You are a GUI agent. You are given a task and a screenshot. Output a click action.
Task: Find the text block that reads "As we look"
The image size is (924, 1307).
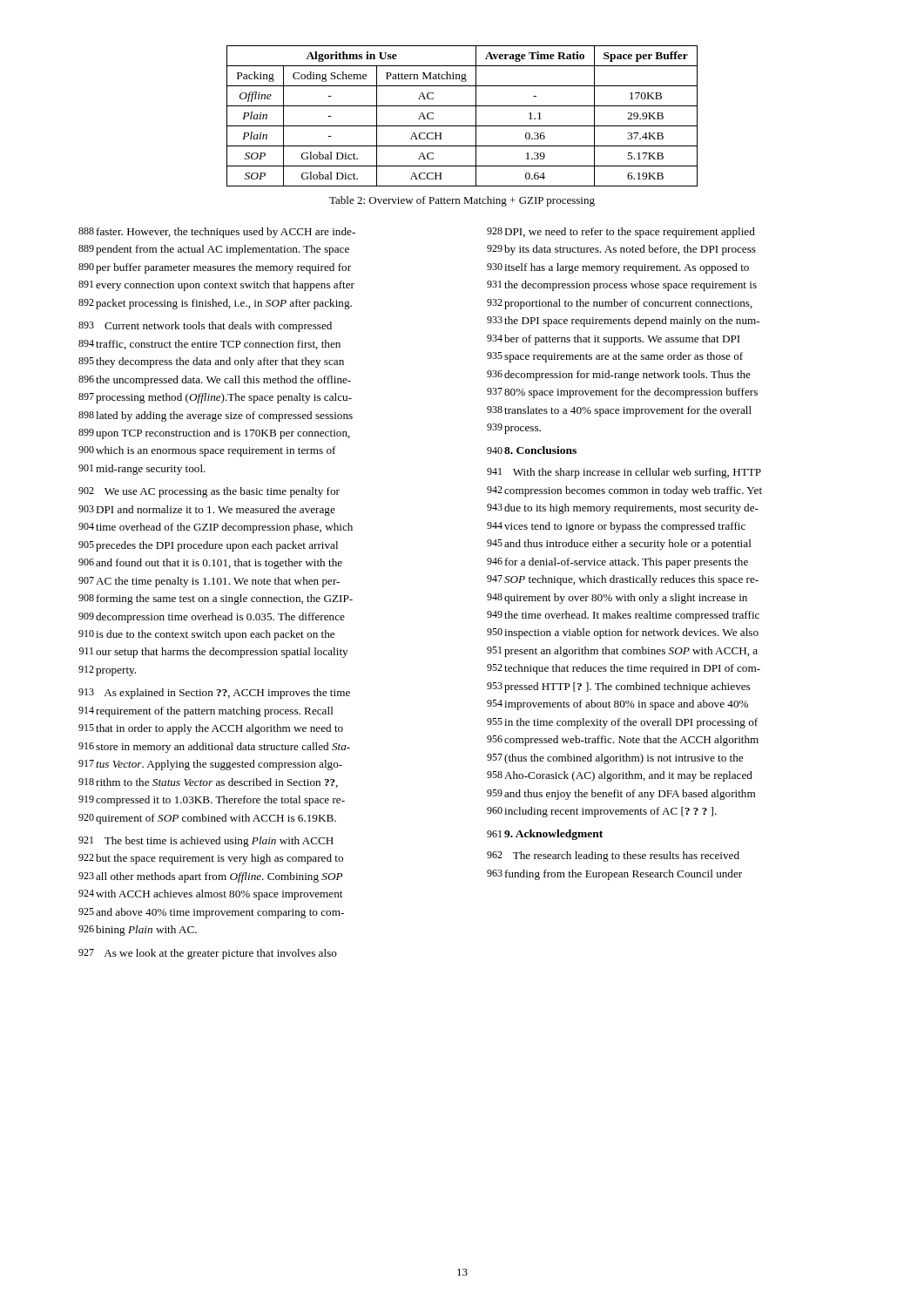216,953
